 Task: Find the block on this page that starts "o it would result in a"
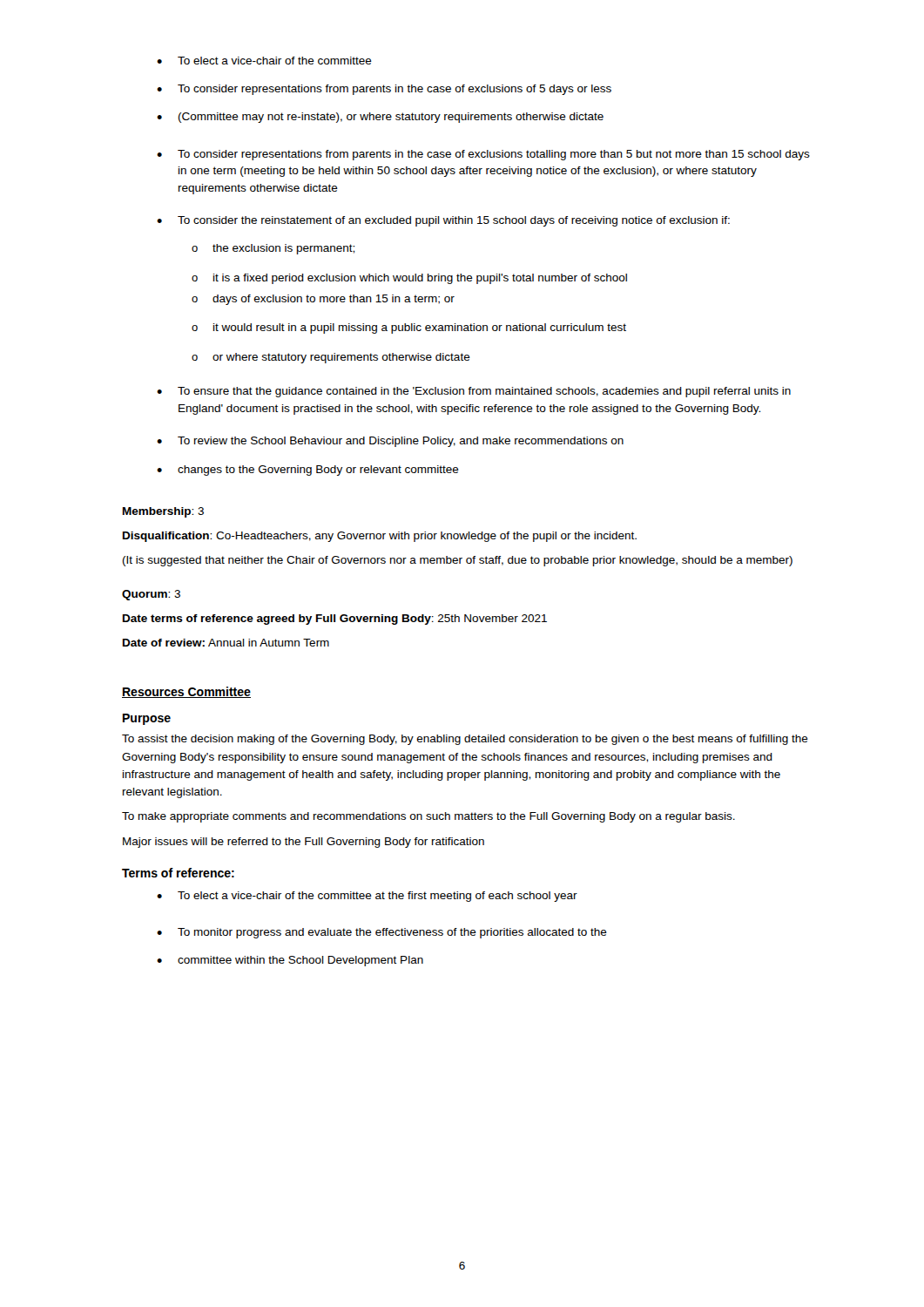[409, 328]
